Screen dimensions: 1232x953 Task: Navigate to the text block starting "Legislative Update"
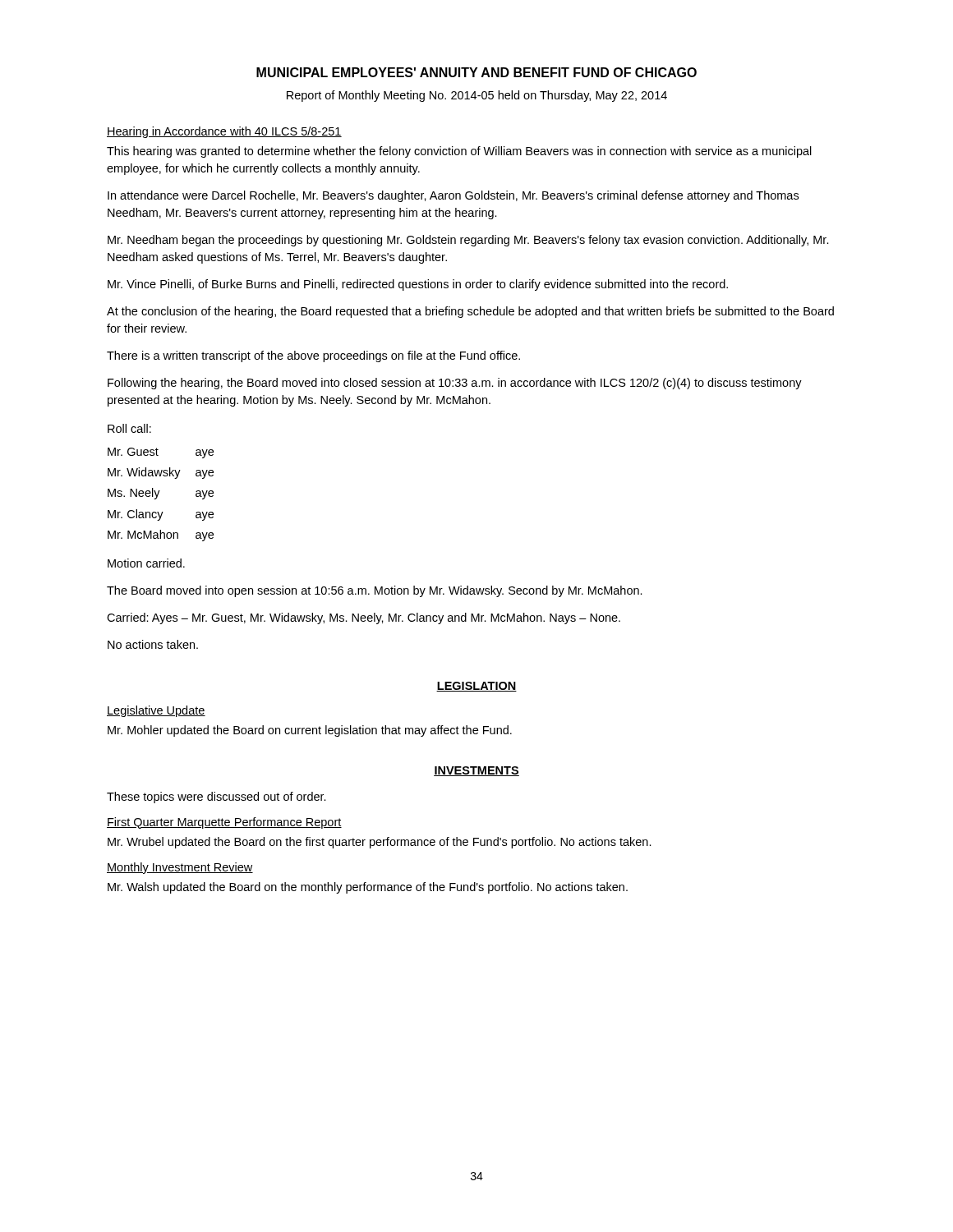point(156,710)
